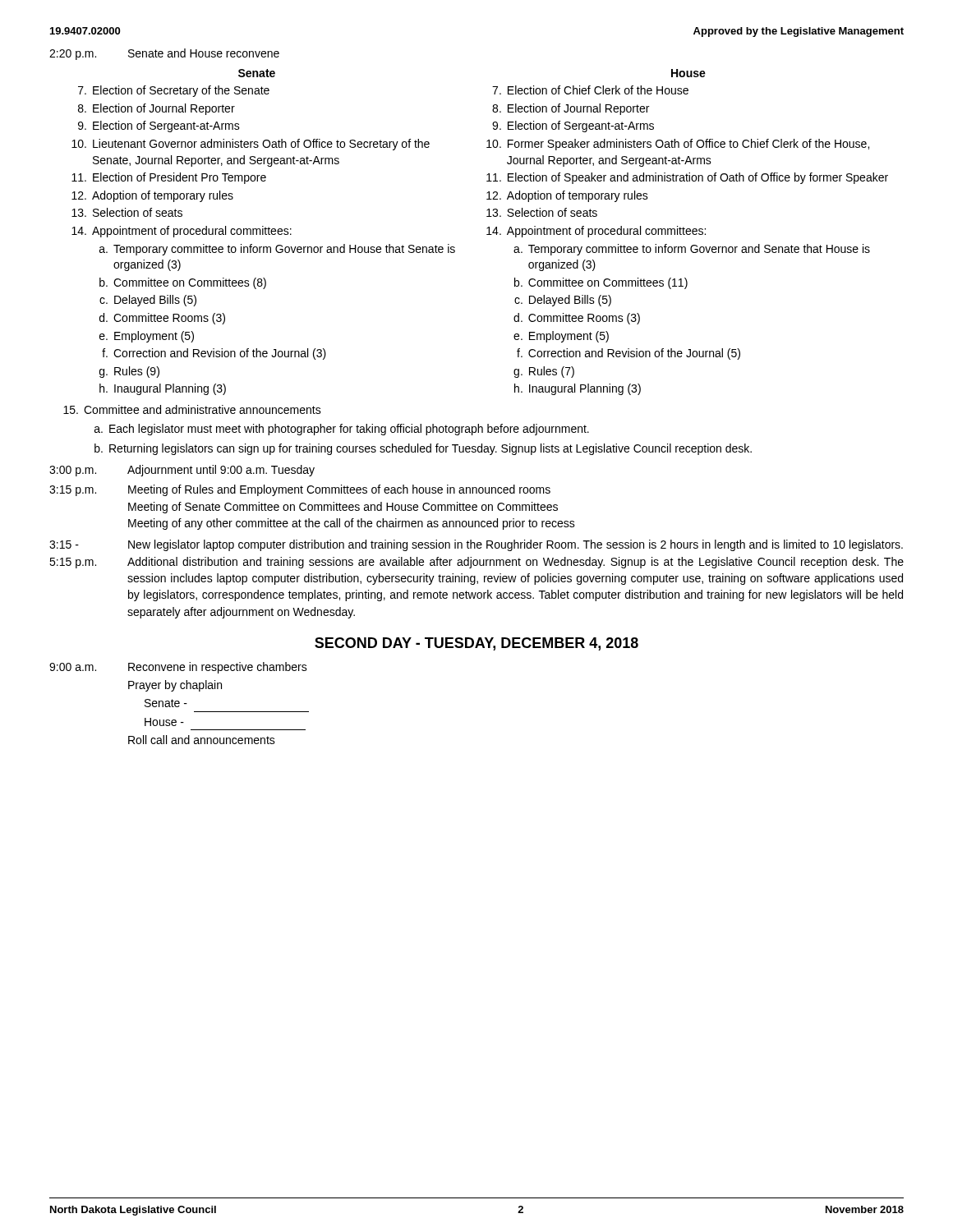Image resolution: width=953 pixels, height=1232 pixels.
Task: Click the passage that begins "3:15 -5:15 p.m. New legislator laptop computer distribution"
Action: click(x=476, y=578)
